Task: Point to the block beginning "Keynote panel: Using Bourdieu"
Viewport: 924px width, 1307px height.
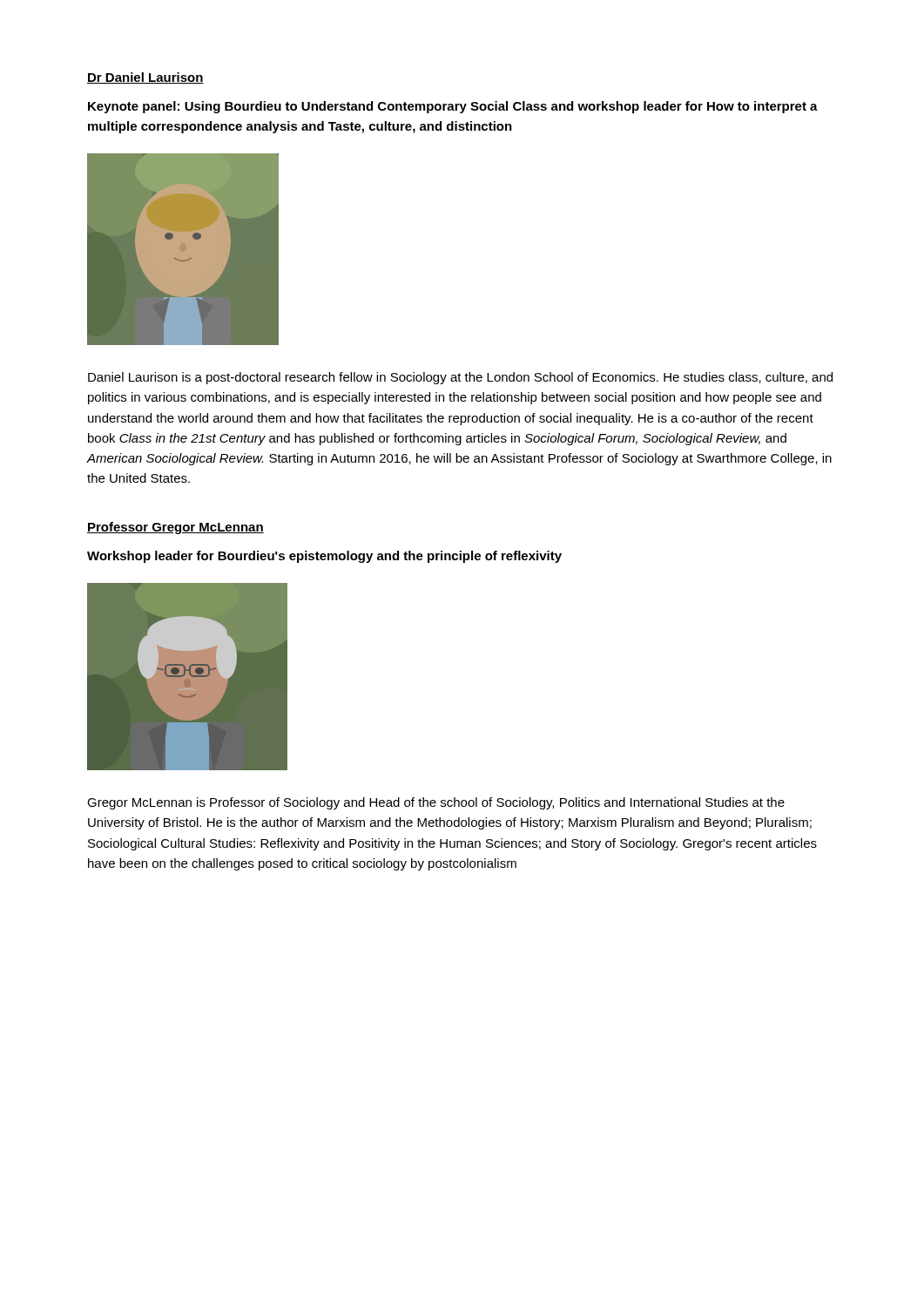Action: [x=452, y=116]
